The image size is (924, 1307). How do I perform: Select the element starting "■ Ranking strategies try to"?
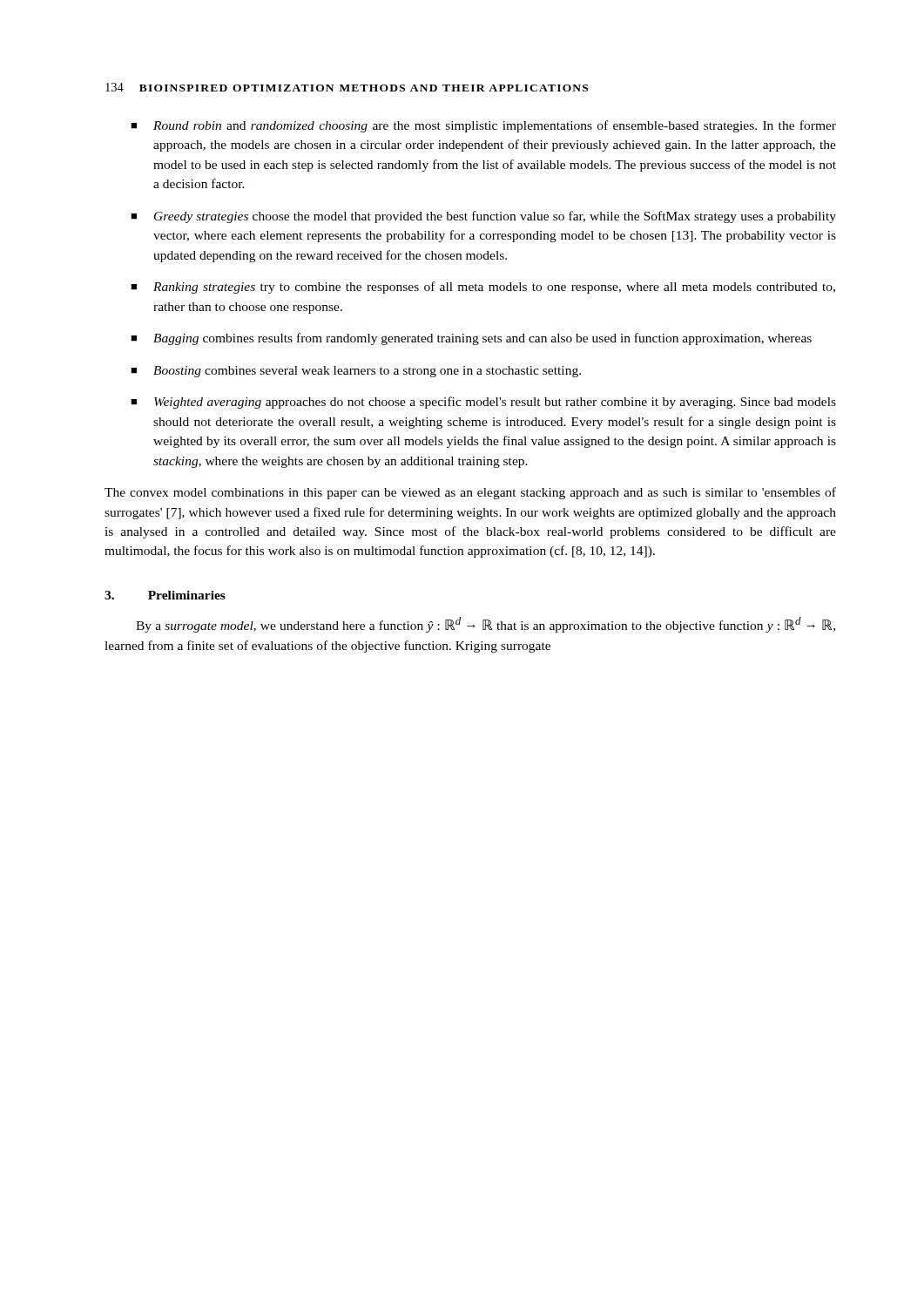483,297
